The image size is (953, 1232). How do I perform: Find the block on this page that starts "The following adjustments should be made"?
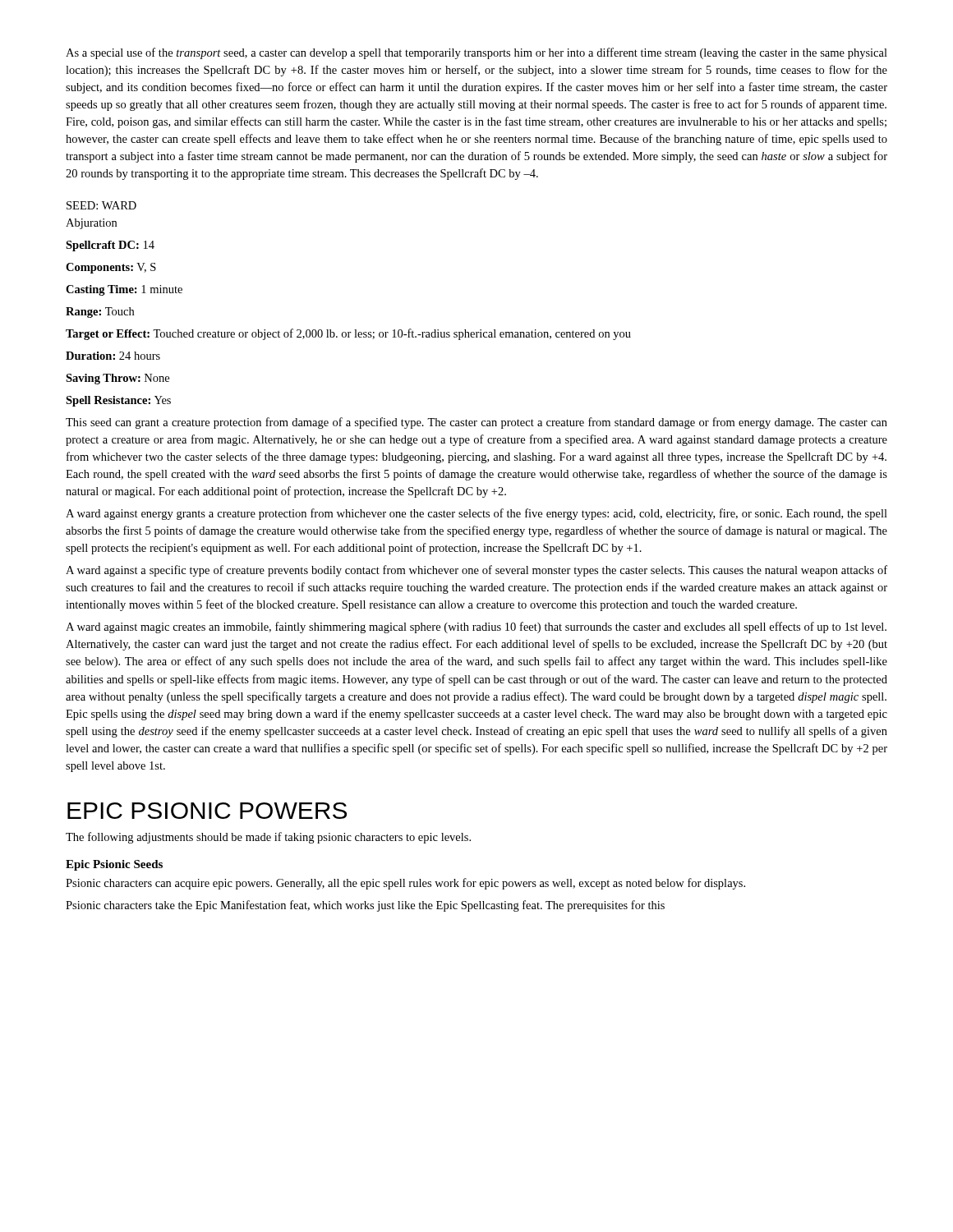(x=476, y=837)
